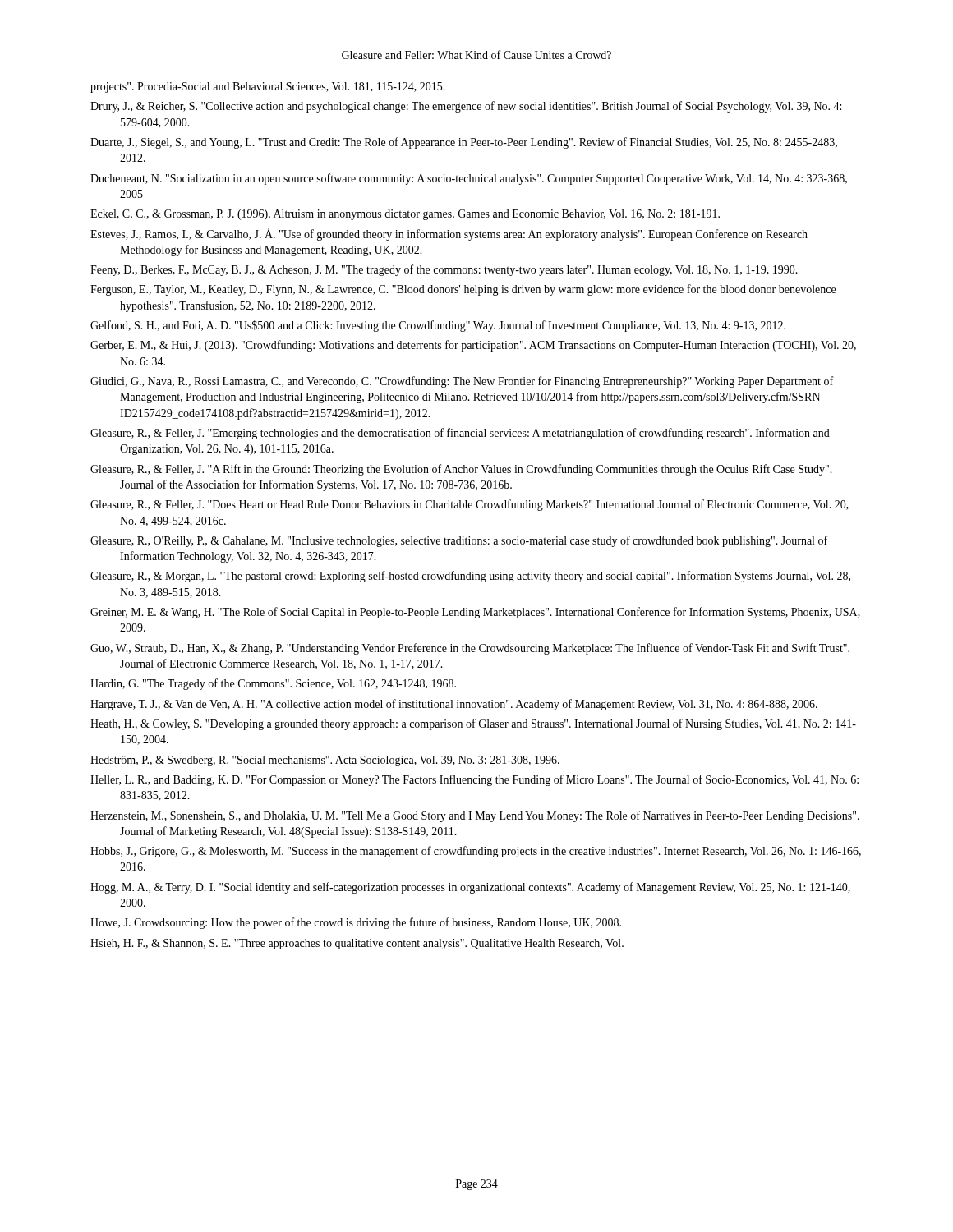Locate the list item with the text "Esteves, J., Ramos, I., &"
This screenshot has height=1232, width=953.
tap(449, 242)
